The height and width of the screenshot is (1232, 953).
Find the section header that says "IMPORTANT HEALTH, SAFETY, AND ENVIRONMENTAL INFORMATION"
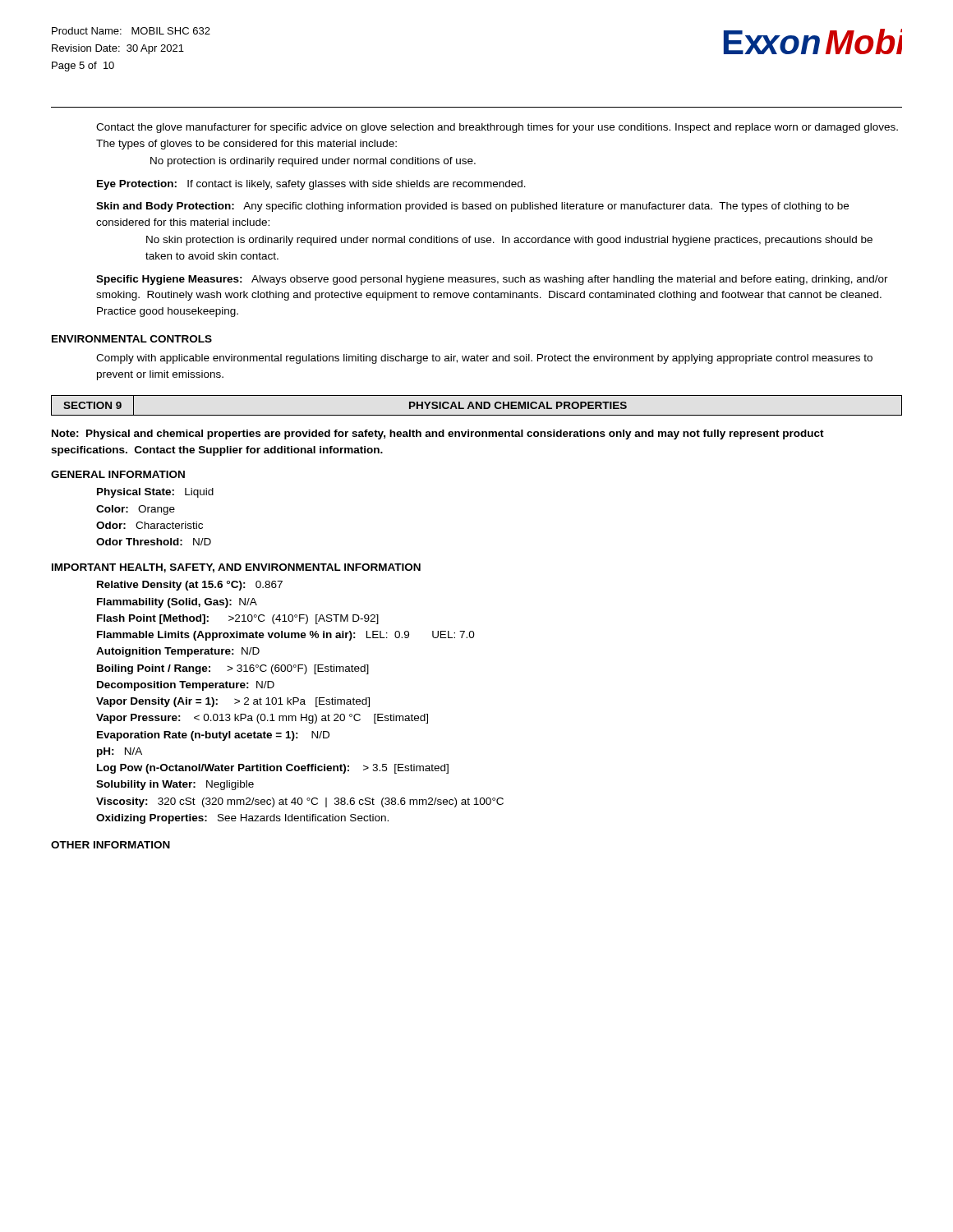[x=236, y=567]
